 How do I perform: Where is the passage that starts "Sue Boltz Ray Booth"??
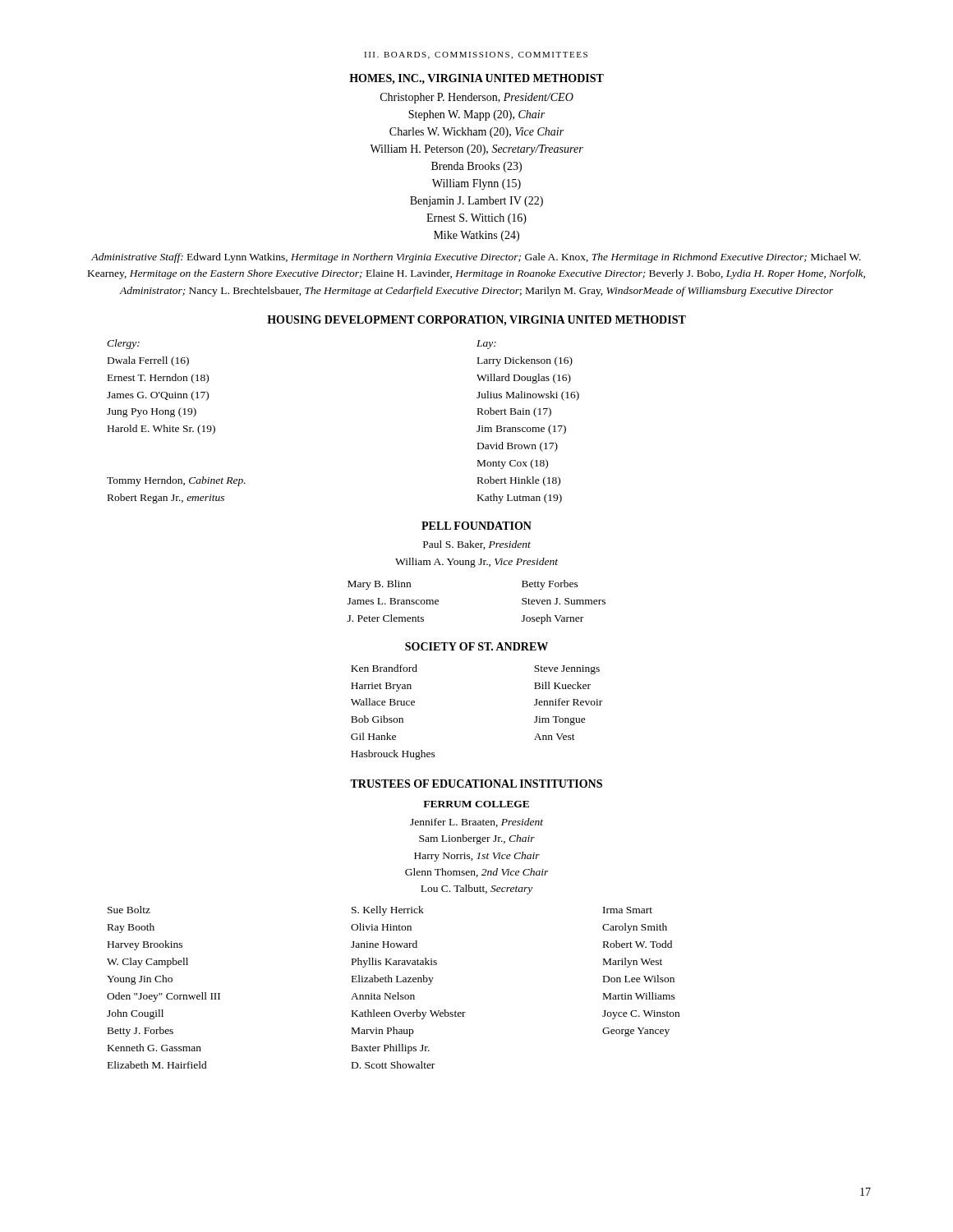click(164, 987)
